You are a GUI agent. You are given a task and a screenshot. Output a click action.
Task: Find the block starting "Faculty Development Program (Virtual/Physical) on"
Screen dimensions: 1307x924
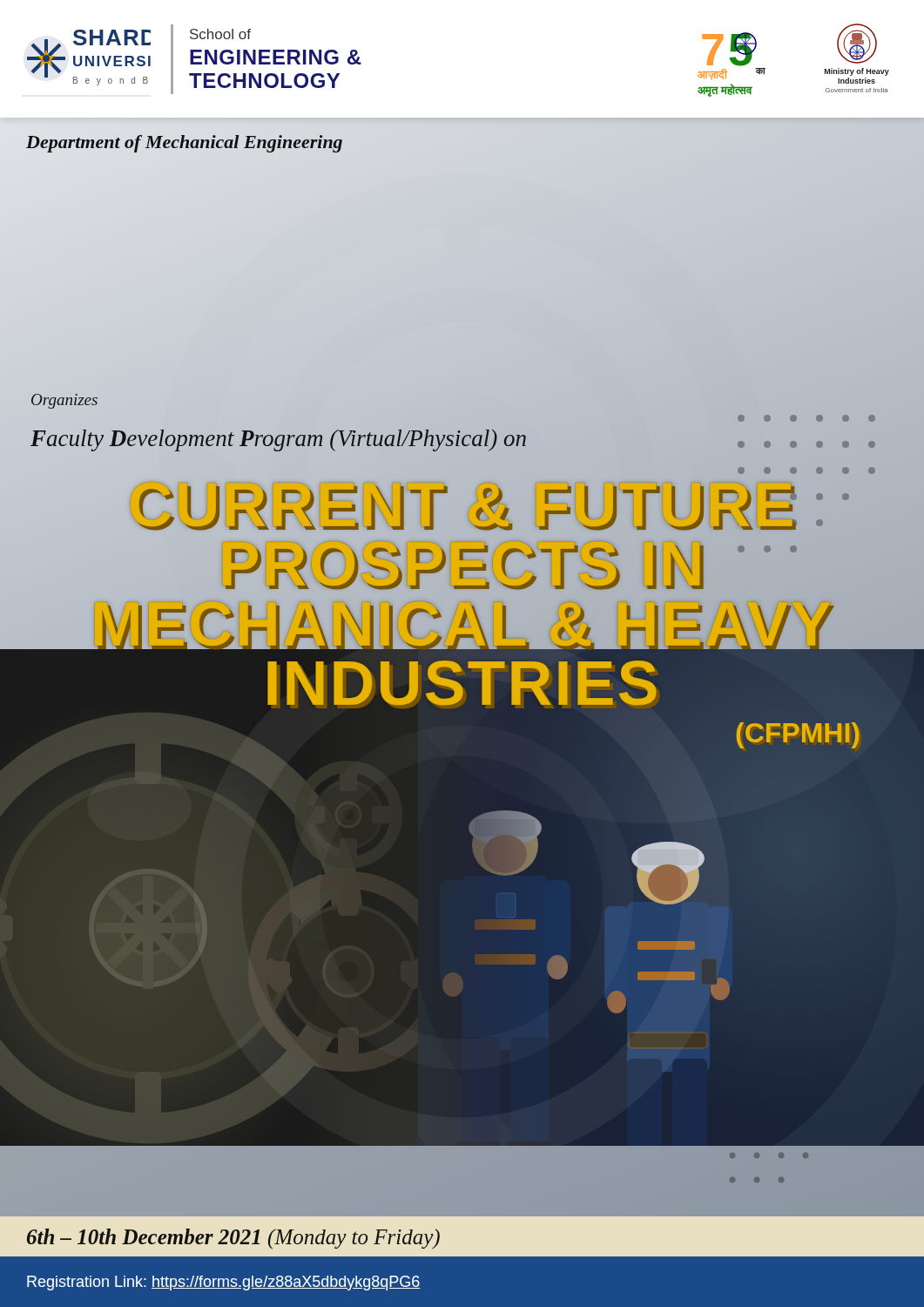pyautogui.click(x=279, y=438)
